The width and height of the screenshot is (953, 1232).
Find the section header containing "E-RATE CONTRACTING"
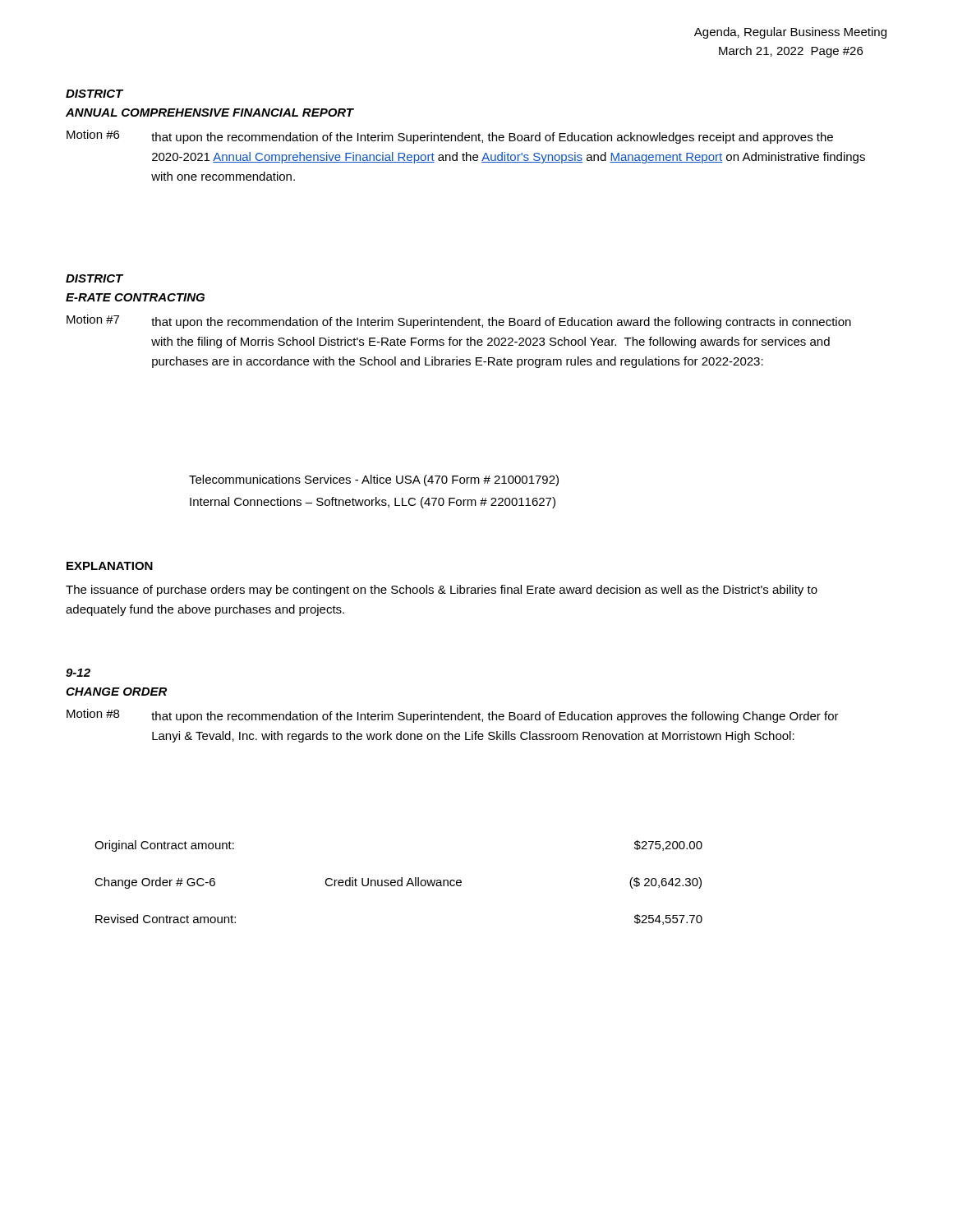[135, 297]
